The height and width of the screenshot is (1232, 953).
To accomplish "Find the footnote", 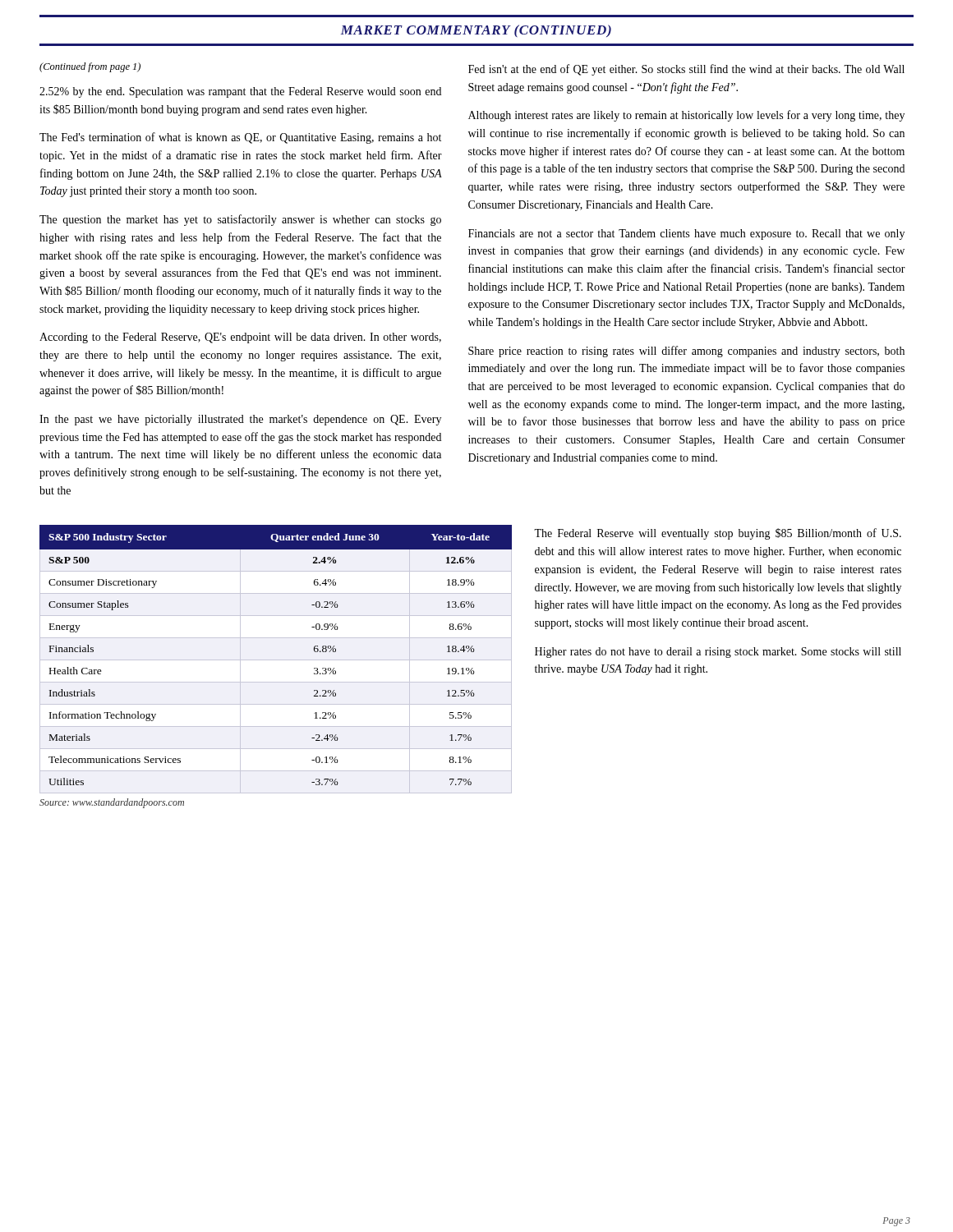I will click(x=112, y=803).
